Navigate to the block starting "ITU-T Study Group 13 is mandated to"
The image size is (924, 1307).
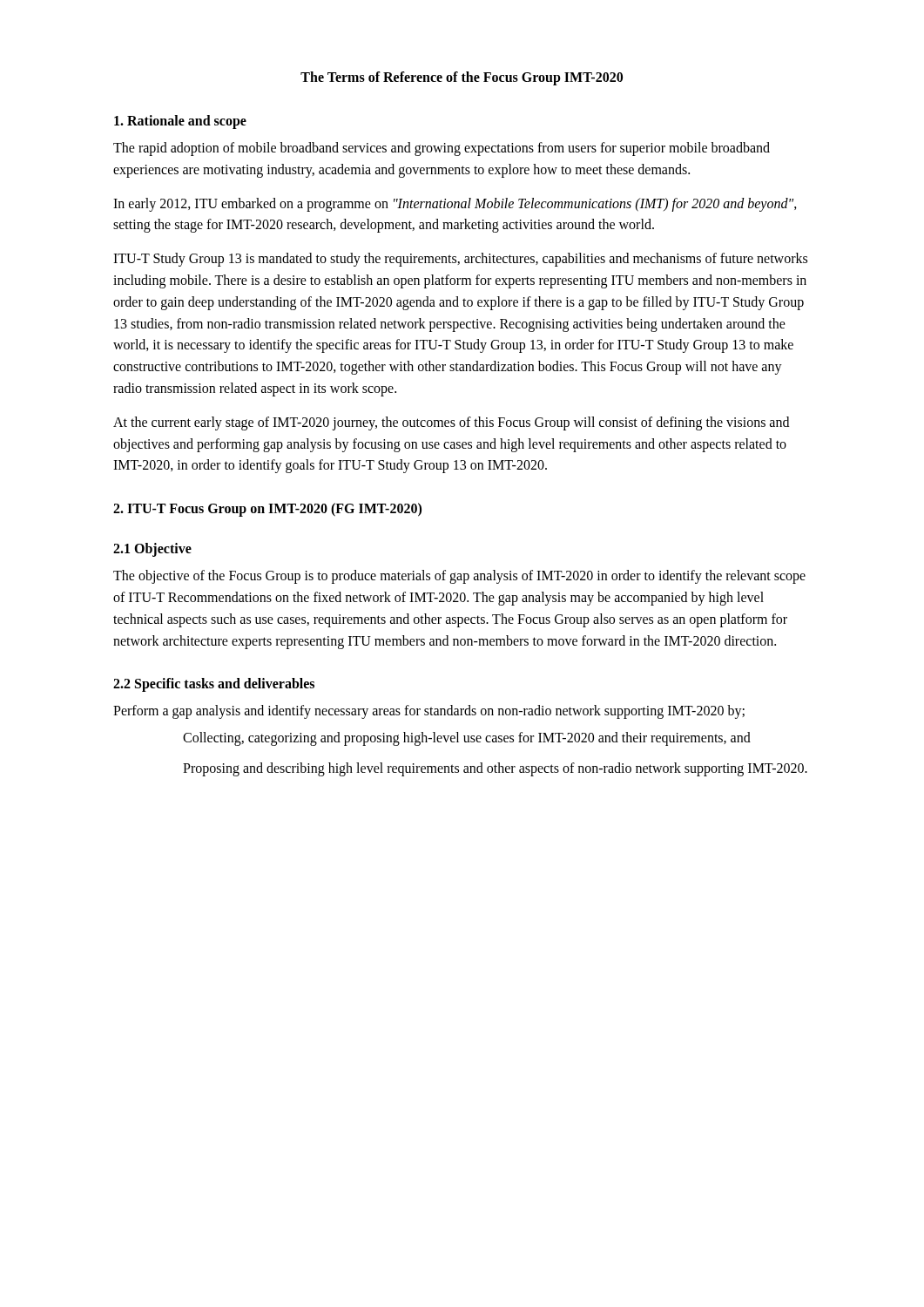(461, 323)
